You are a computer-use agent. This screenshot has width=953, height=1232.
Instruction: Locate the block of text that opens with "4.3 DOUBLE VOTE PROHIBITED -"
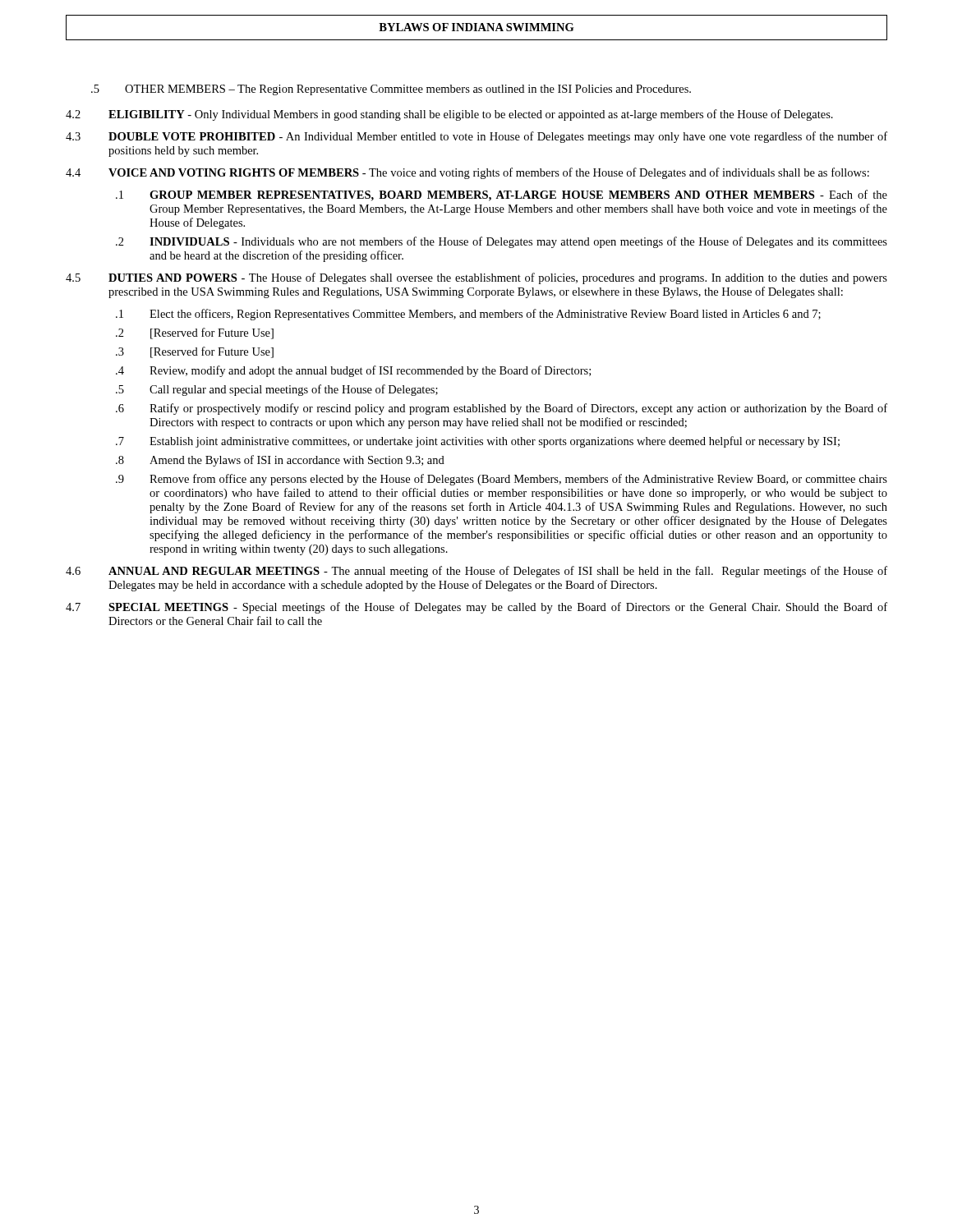(x=476, y=144)
